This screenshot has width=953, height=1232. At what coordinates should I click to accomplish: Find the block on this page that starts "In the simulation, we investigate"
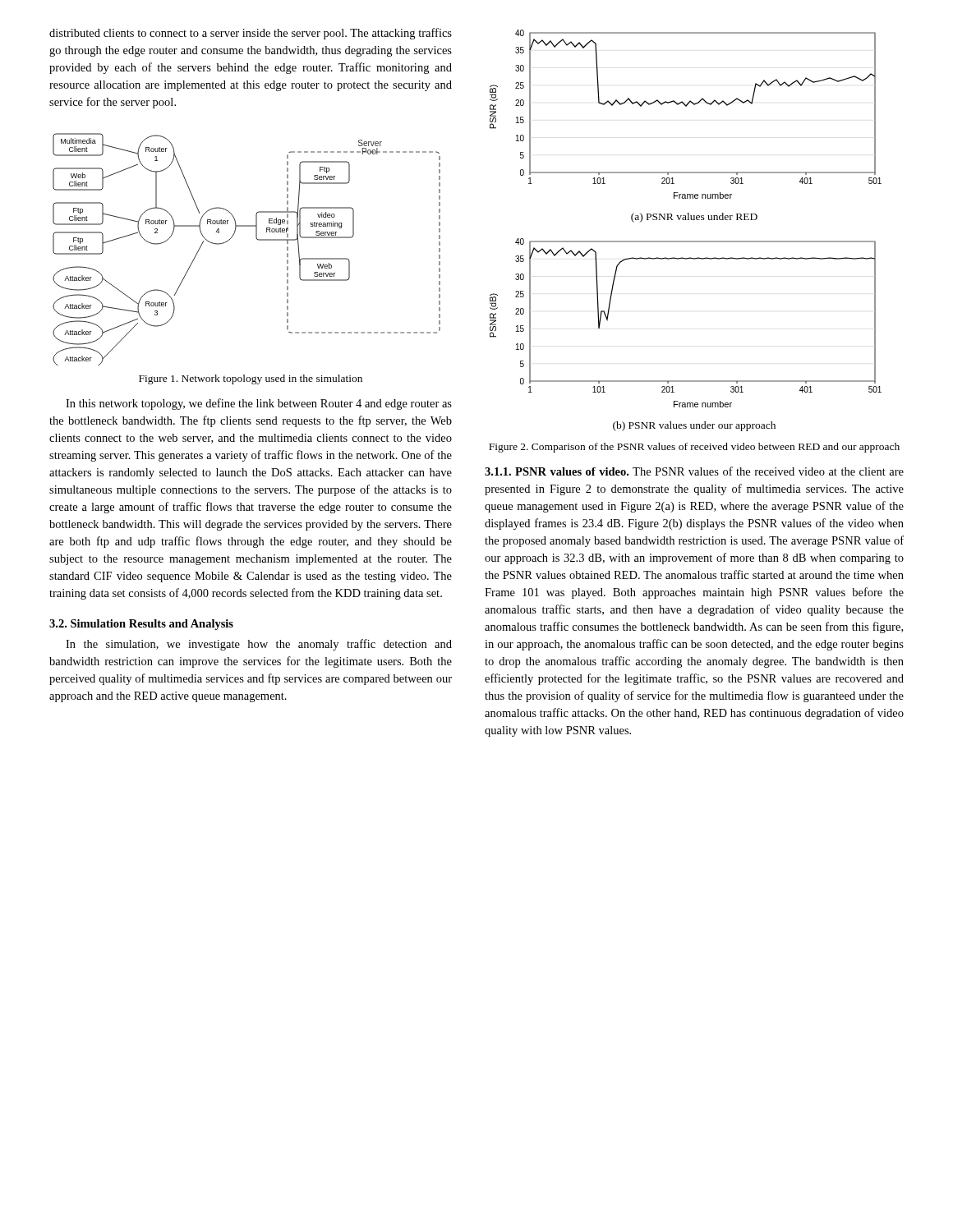[x=251, y=670]
